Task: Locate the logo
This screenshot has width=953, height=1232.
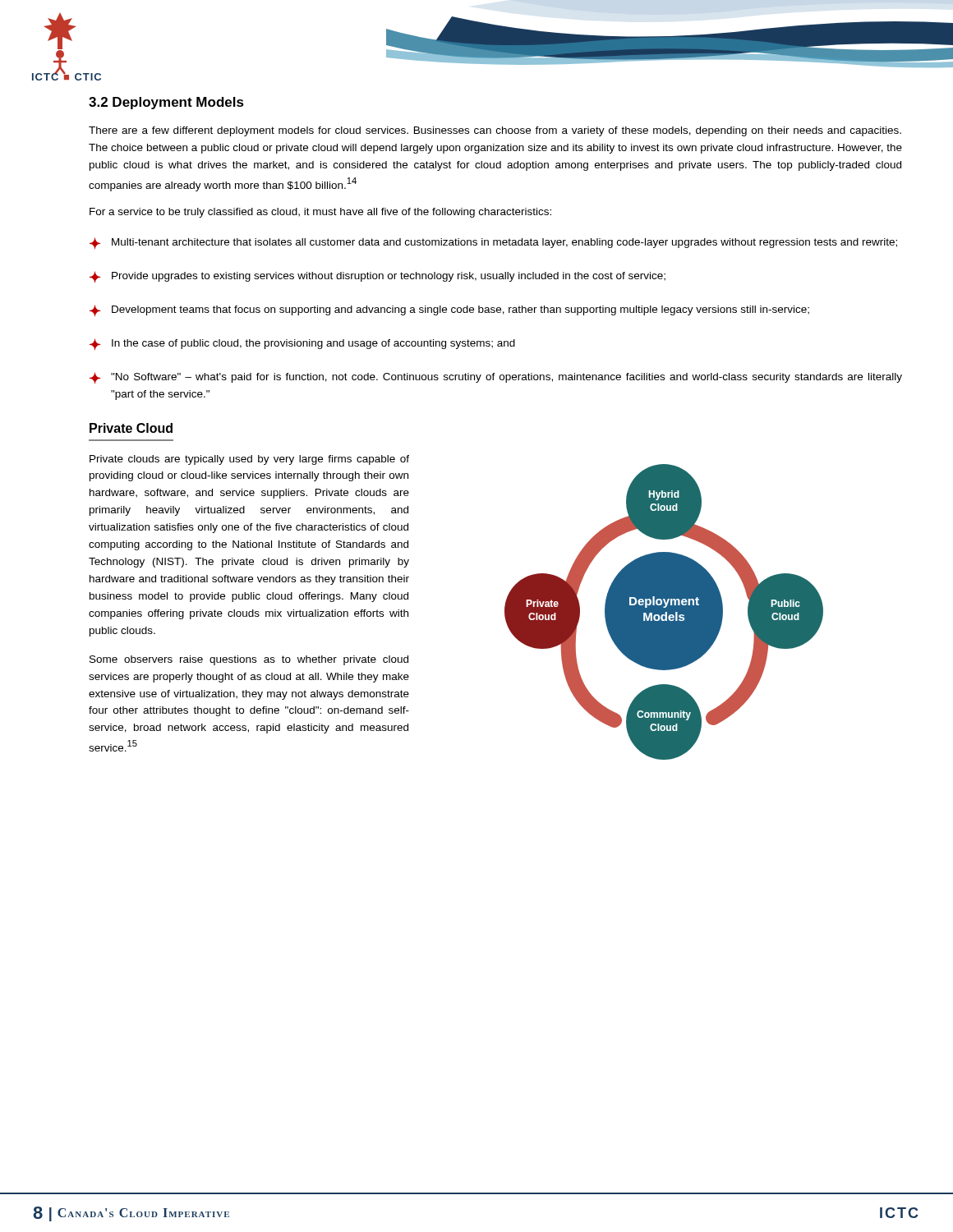Action: pyautogui.click(x=85, y=45)
